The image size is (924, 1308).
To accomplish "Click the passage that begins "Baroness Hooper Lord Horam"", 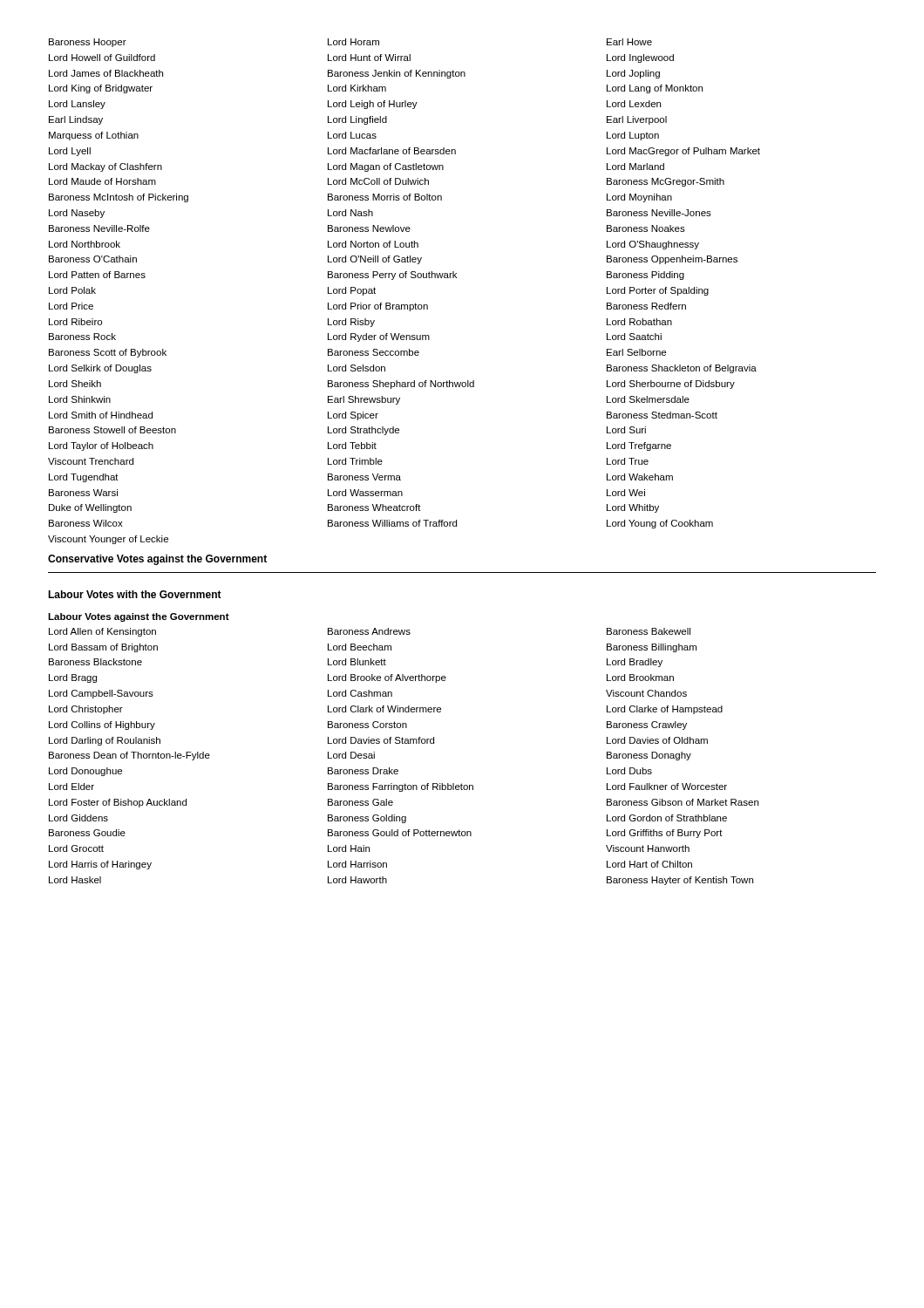I will coord(350,43).
